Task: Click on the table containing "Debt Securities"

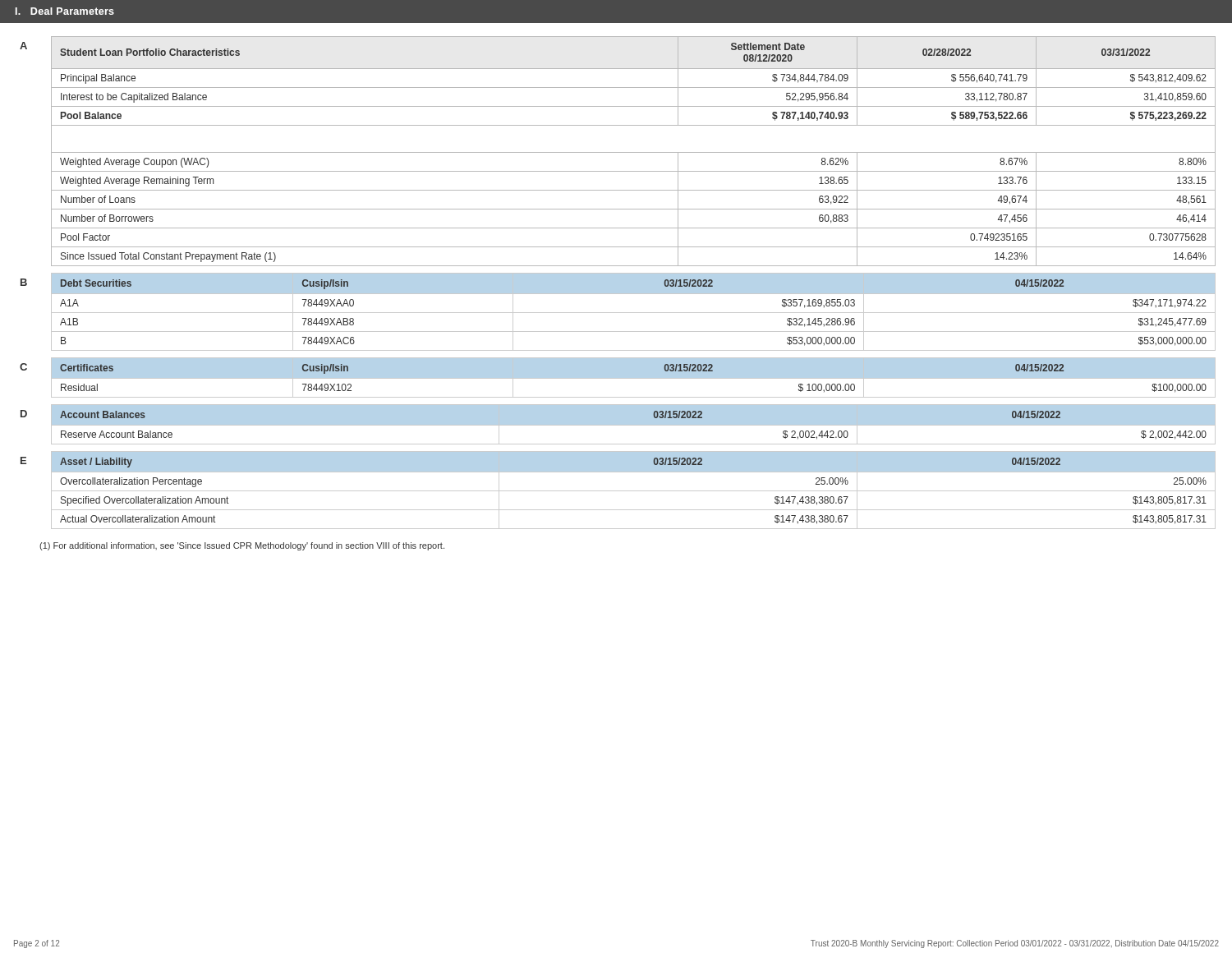Action: click(x=633, y=312)
